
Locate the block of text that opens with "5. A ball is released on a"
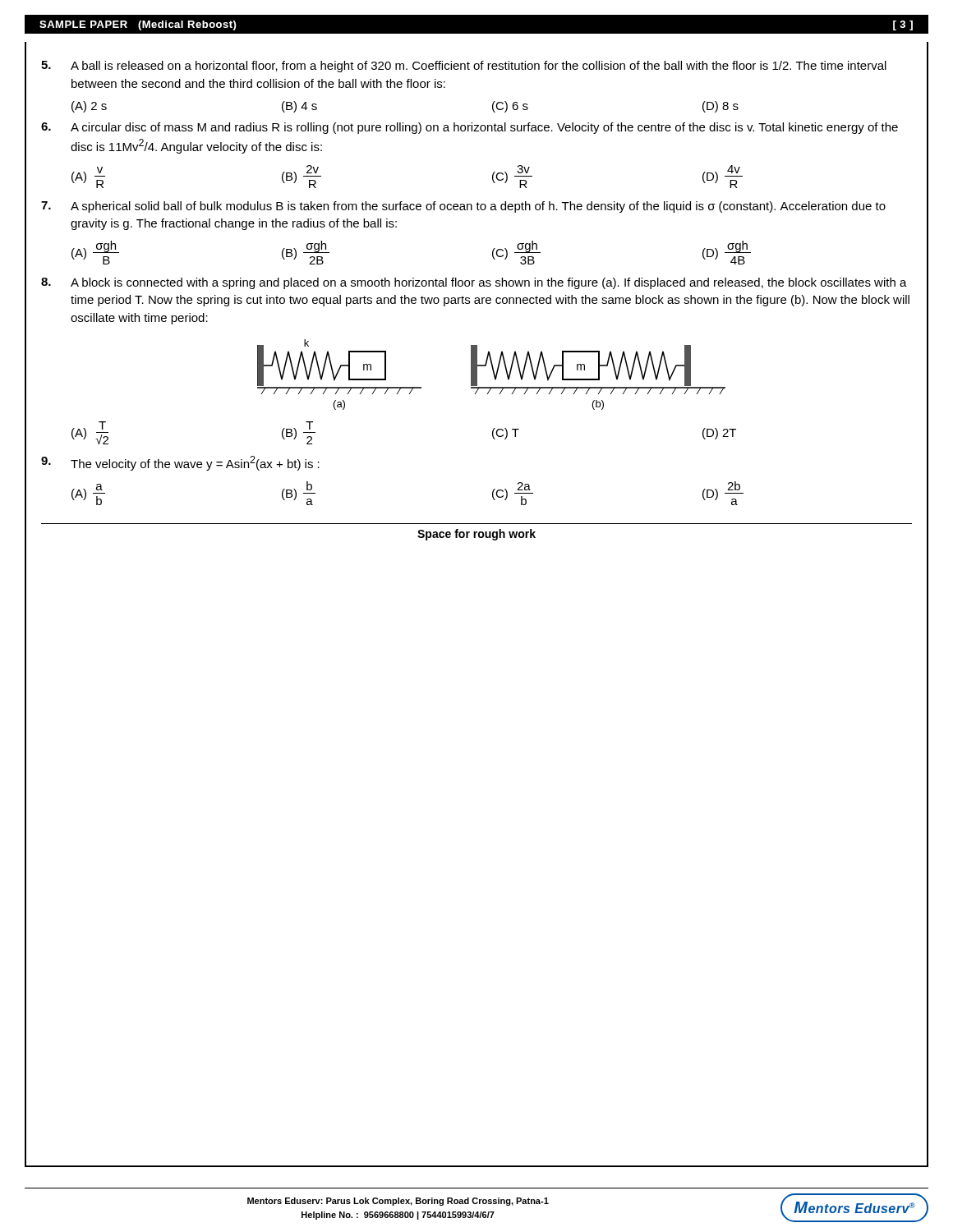tap(476, 75)
